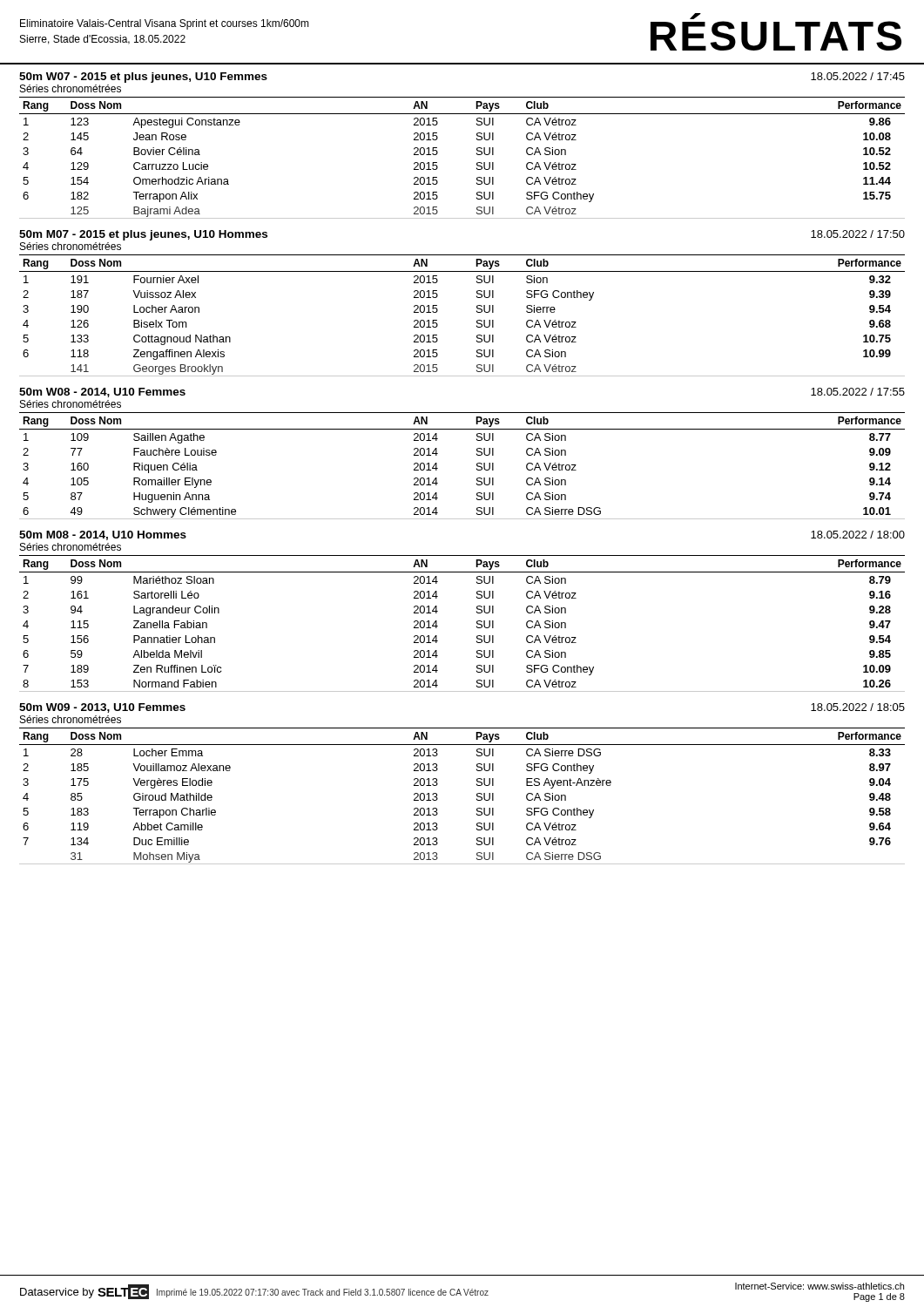Locate the section header that says "50m M08 - 2014, U10 Hommes"
Screen dimensions: 1307x924
(103, 535)
